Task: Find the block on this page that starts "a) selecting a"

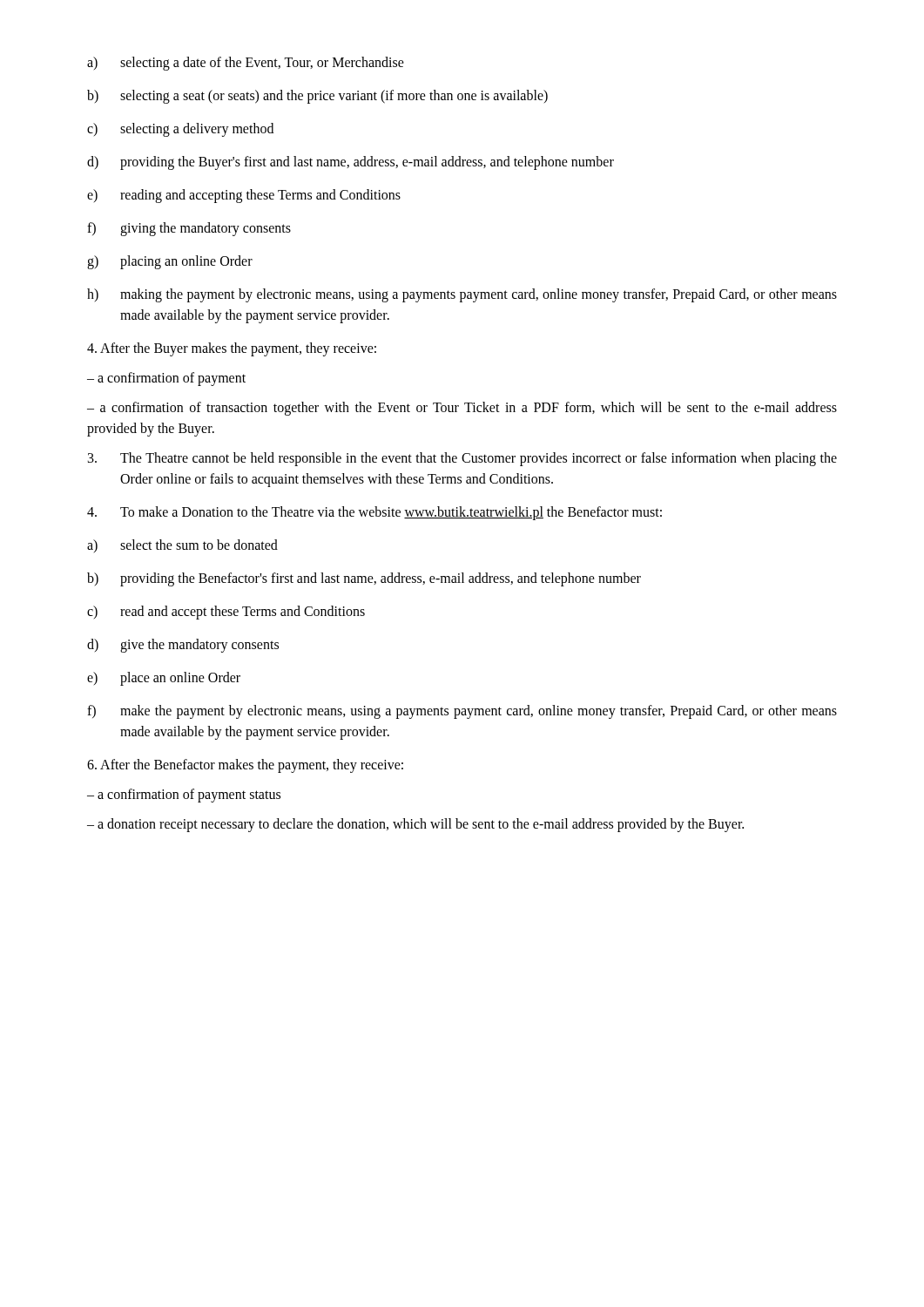Action: (246, 64)
